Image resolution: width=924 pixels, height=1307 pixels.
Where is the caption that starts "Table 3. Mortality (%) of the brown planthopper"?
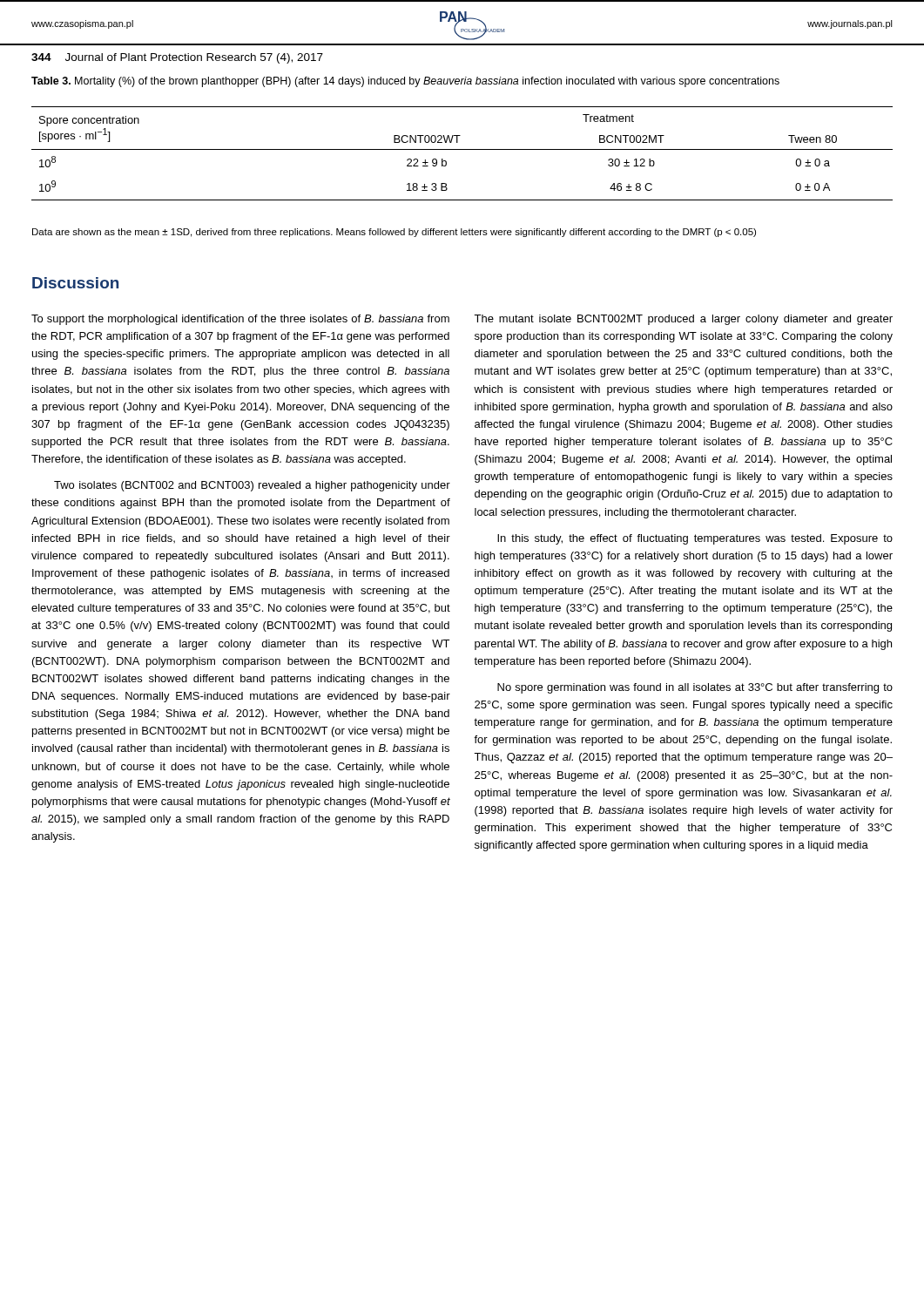(x=405, y=81)
